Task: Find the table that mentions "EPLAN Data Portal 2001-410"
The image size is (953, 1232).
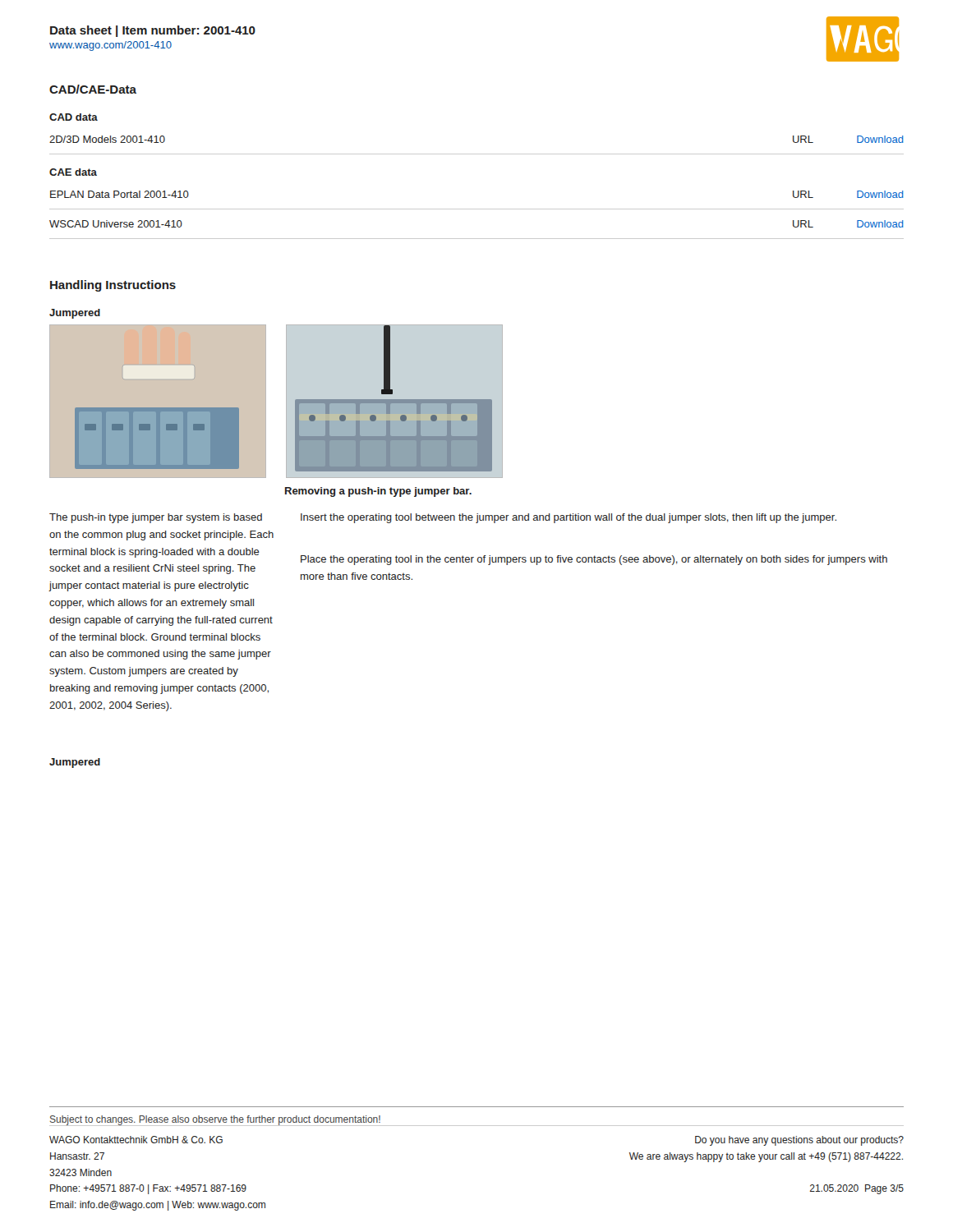Action: (x=476, y=209)
